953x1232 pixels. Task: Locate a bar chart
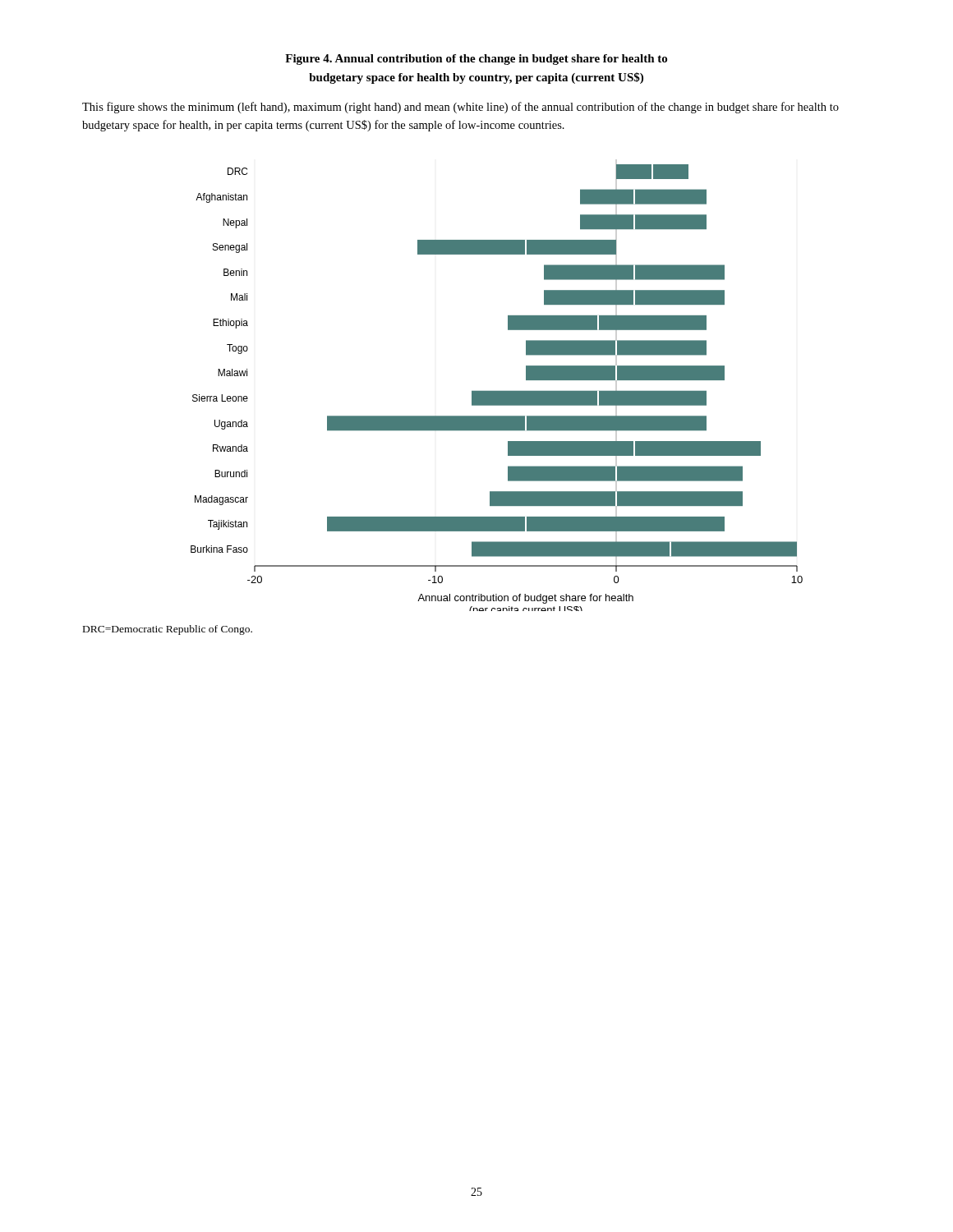pyautogui.click(x=476, y=383)
